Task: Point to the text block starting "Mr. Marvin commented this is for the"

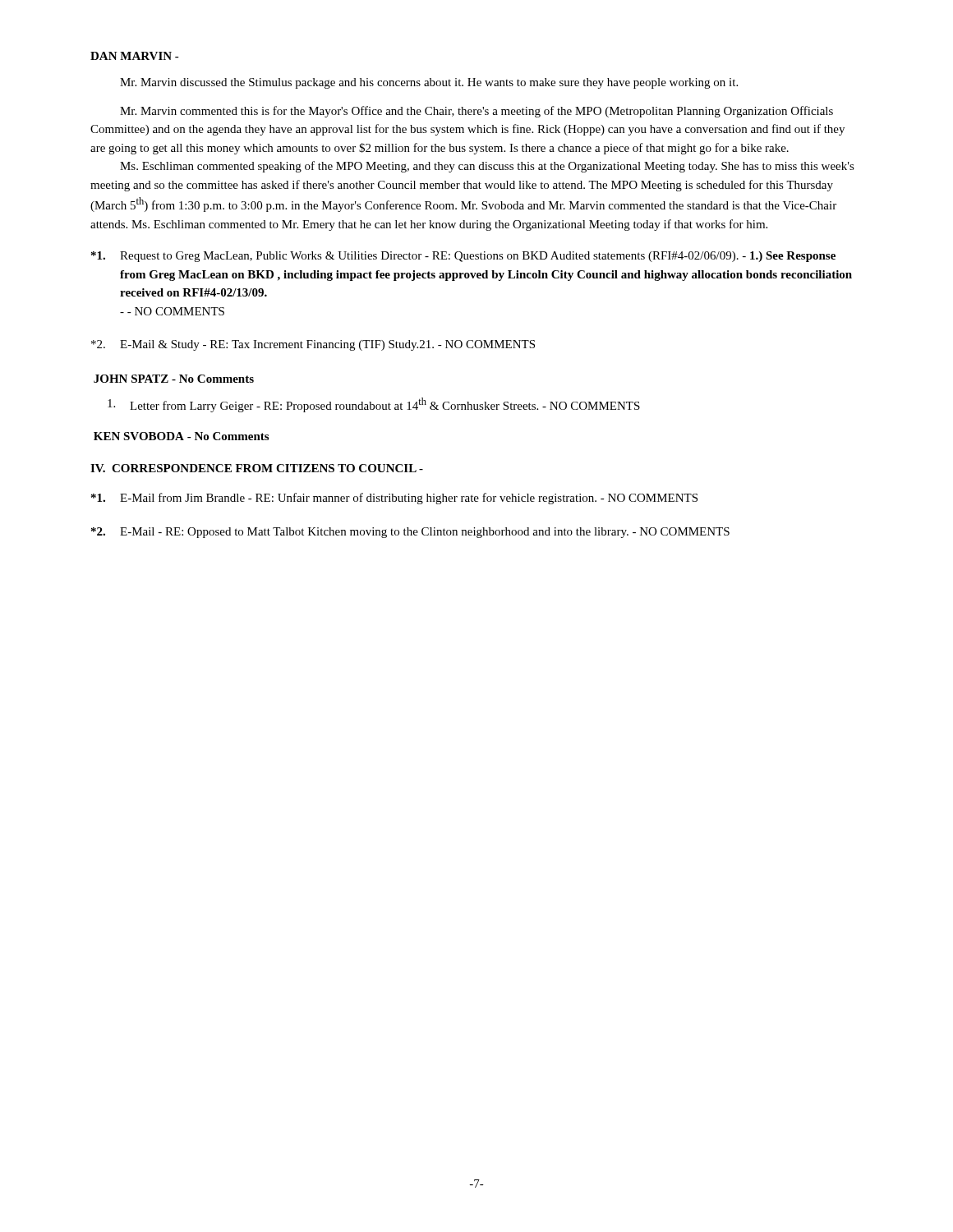Action: point(472,167)
